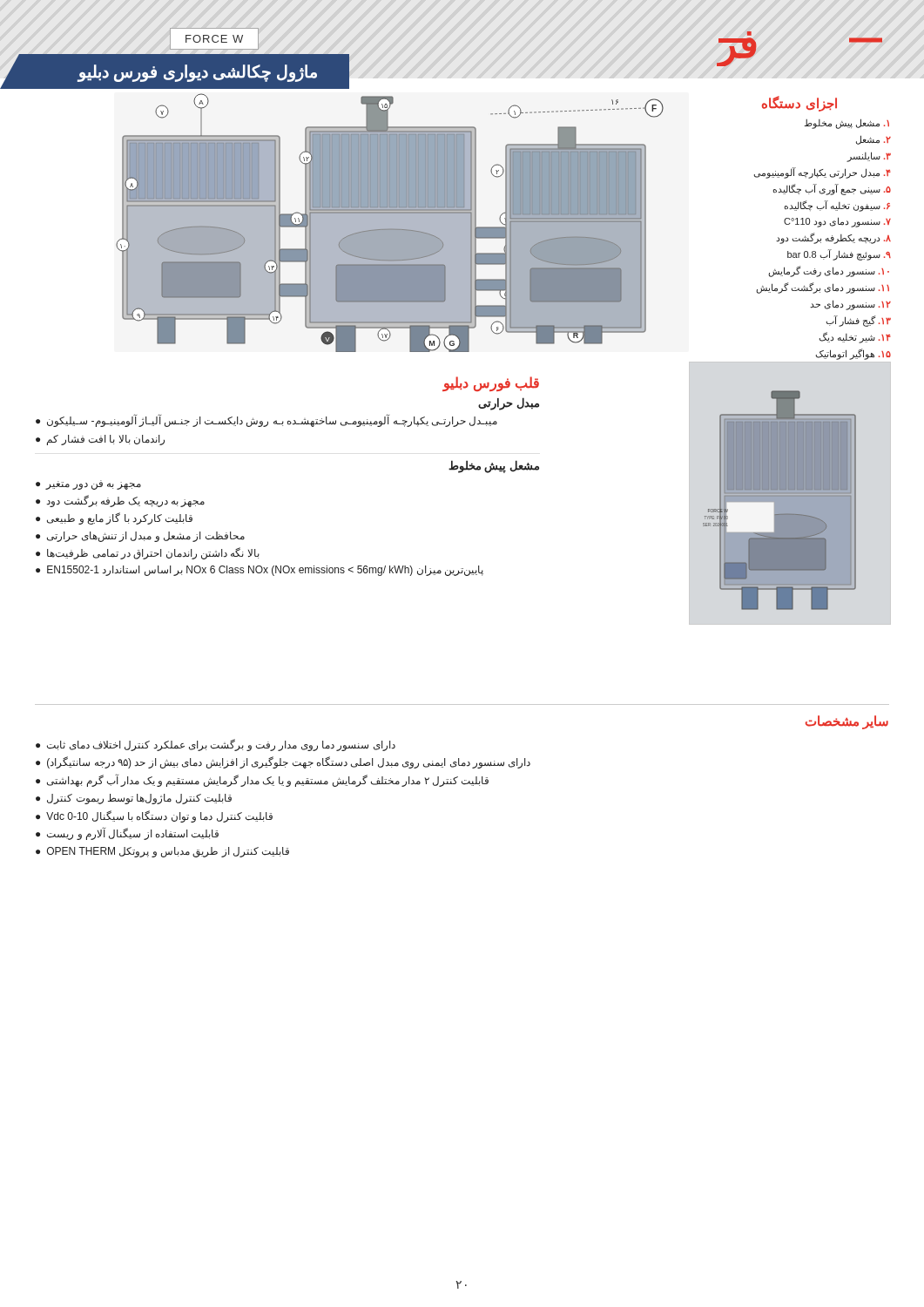Viewport: 924px width, 1307px height.
Task: Find the list item that says "۹. سوئیچ فشار آب"
Action: 839,255
